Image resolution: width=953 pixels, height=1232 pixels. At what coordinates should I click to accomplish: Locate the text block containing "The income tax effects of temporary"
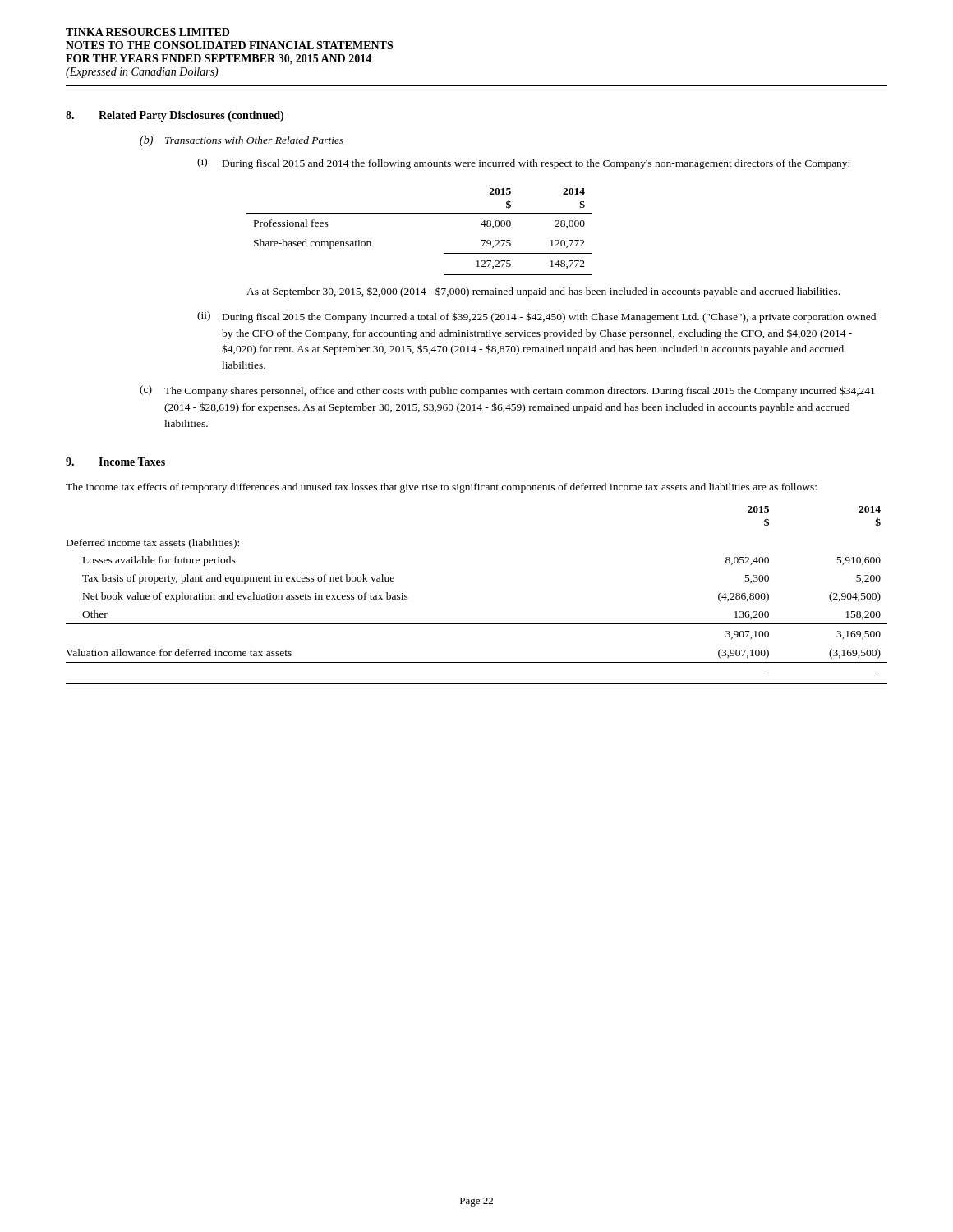[442, 487]
